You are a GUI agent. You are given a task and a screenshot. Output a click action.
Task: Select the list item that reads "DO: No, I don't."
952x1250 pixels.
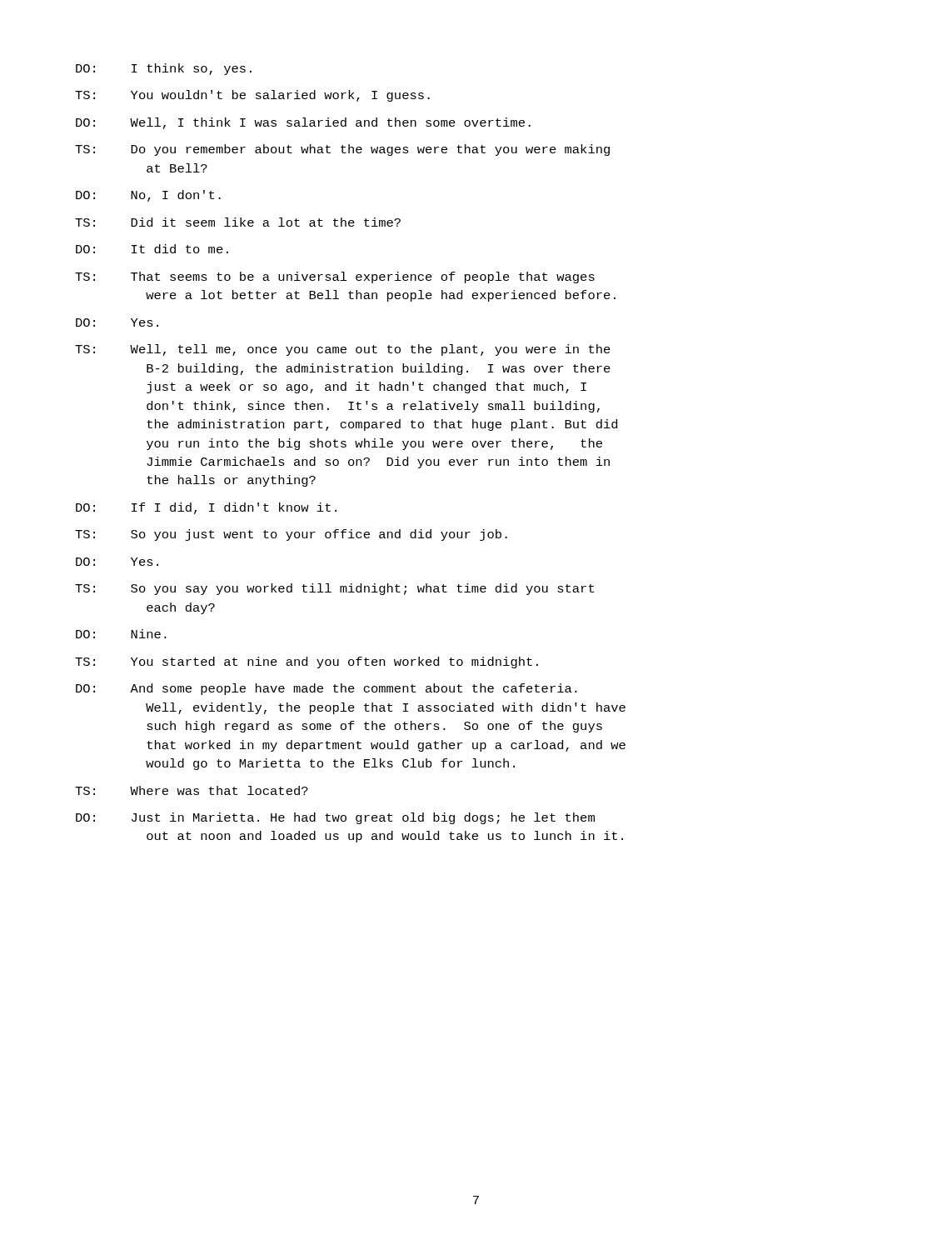coord(149,196)
